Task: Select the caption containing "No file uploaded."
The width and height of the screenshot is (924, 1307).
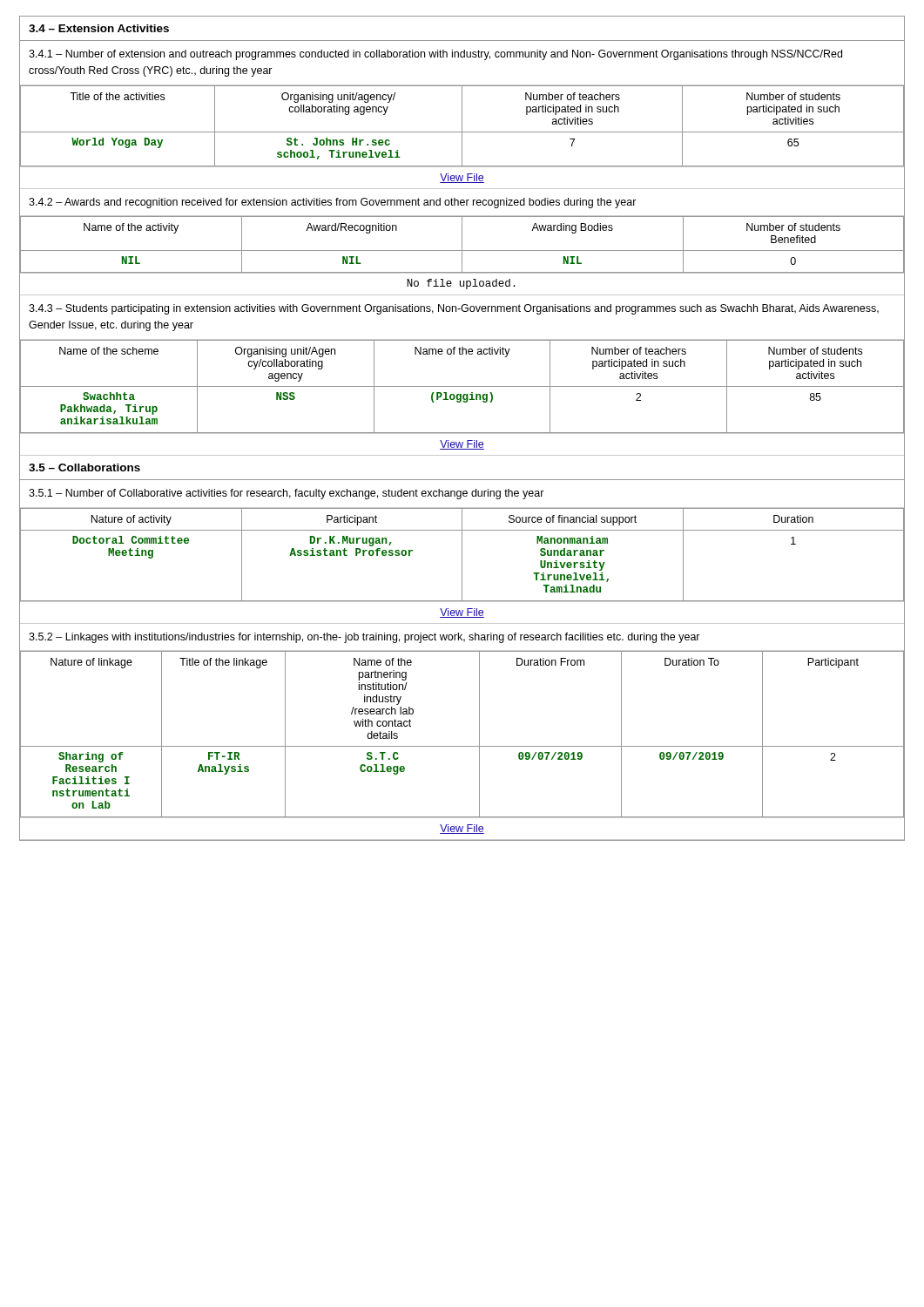Action: click(x=462, y=284)
